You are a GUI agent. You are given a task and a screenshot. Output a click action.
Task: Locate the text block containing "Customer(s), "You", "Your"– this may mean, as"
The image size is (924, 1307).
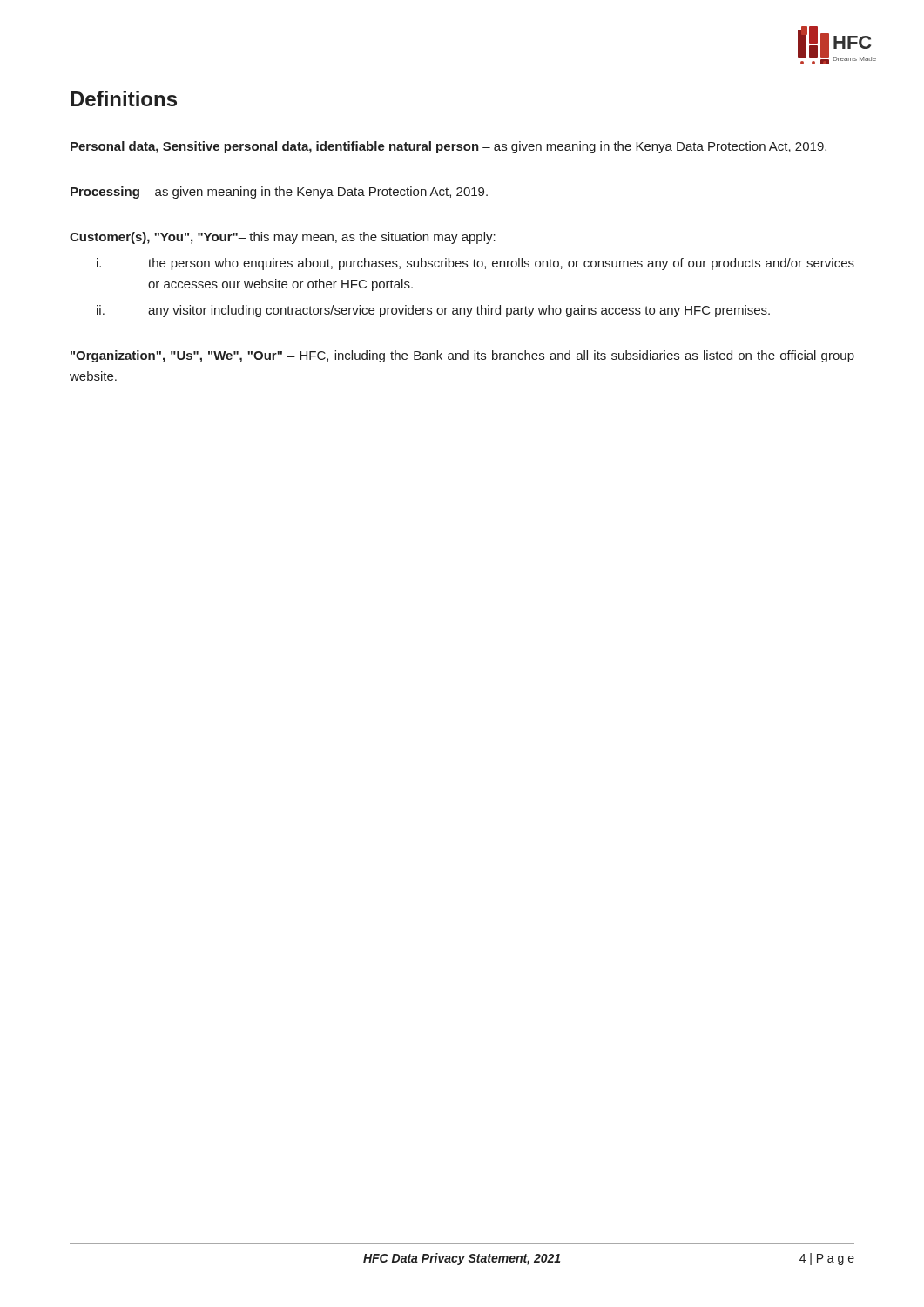(283, 237)
